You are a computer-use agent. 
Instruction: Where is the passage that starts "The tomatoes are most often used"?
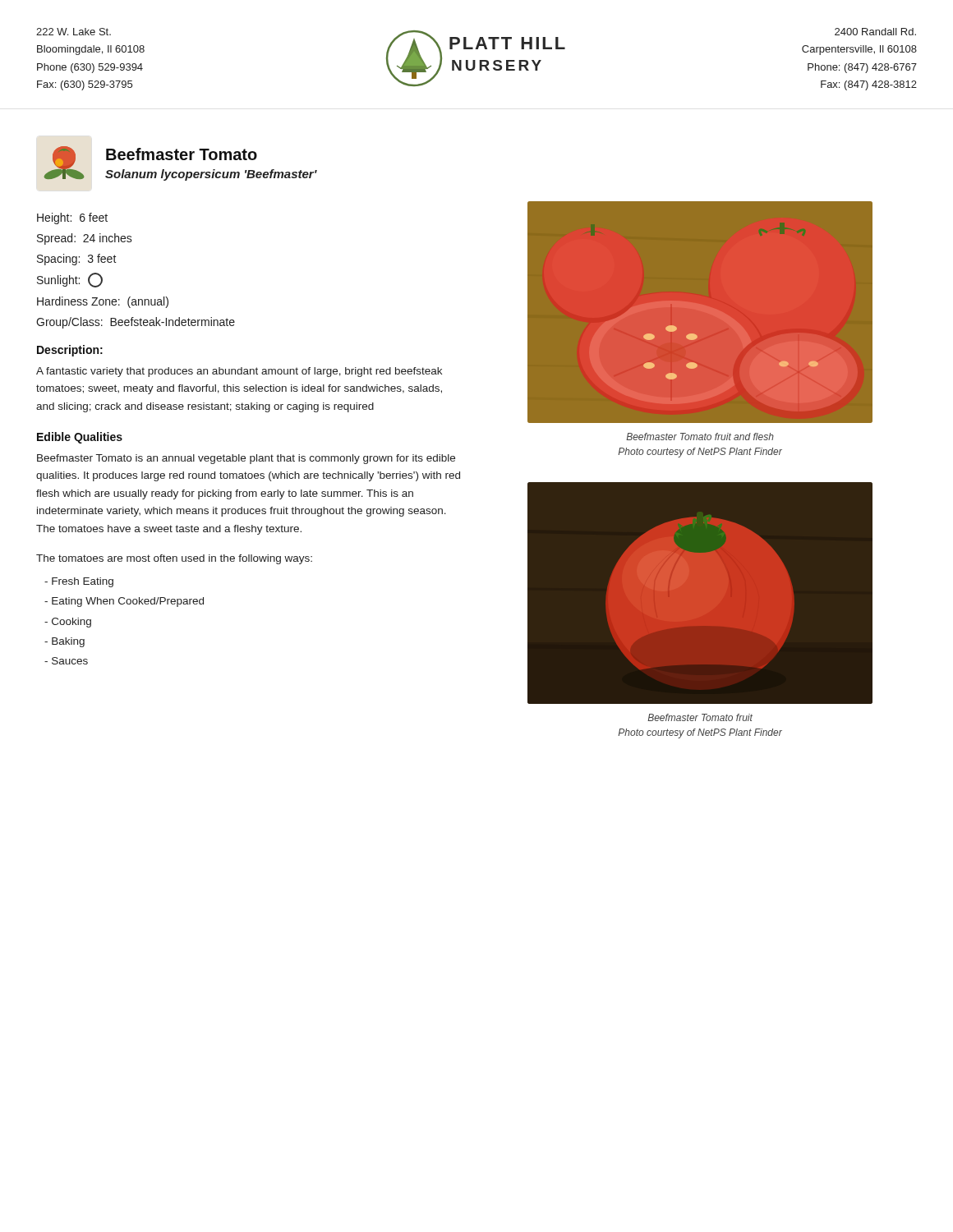[x=175, y=558]
